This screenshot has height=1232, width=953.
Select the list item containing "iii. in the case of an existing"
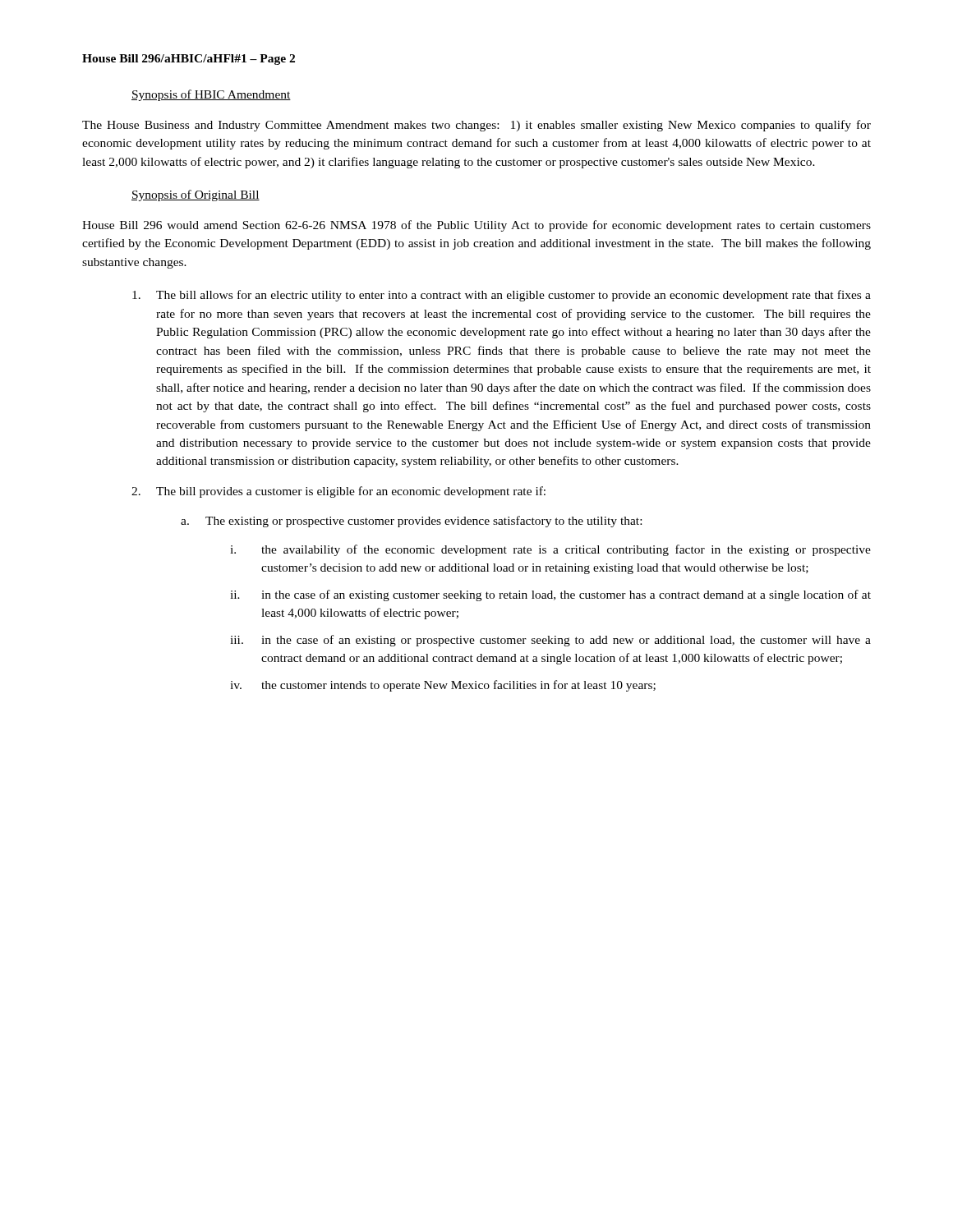[x=550, y=649]
